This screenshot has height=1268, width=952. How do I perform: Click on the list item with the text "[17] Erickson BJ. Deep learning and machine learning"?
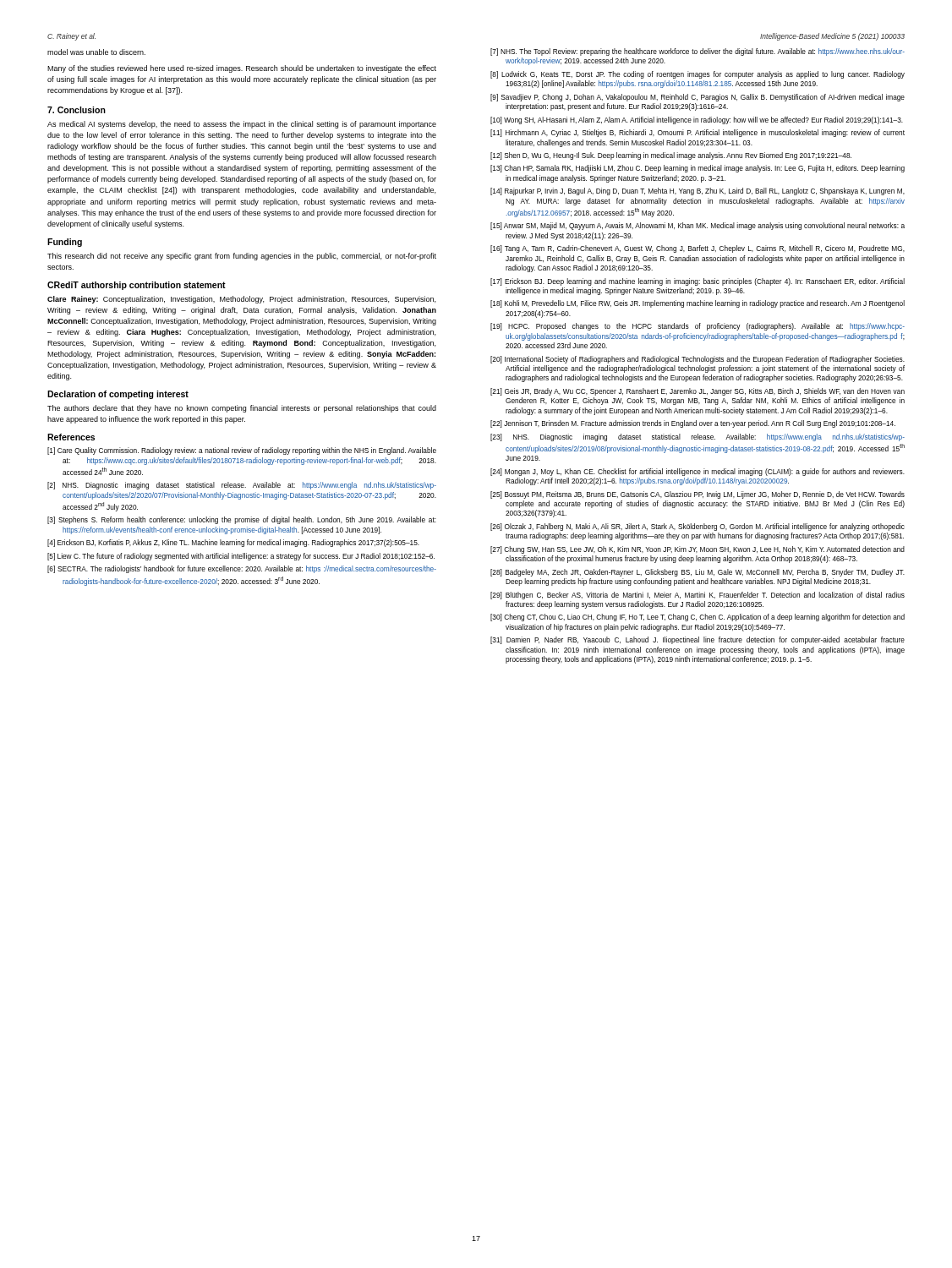click(698, 286)
